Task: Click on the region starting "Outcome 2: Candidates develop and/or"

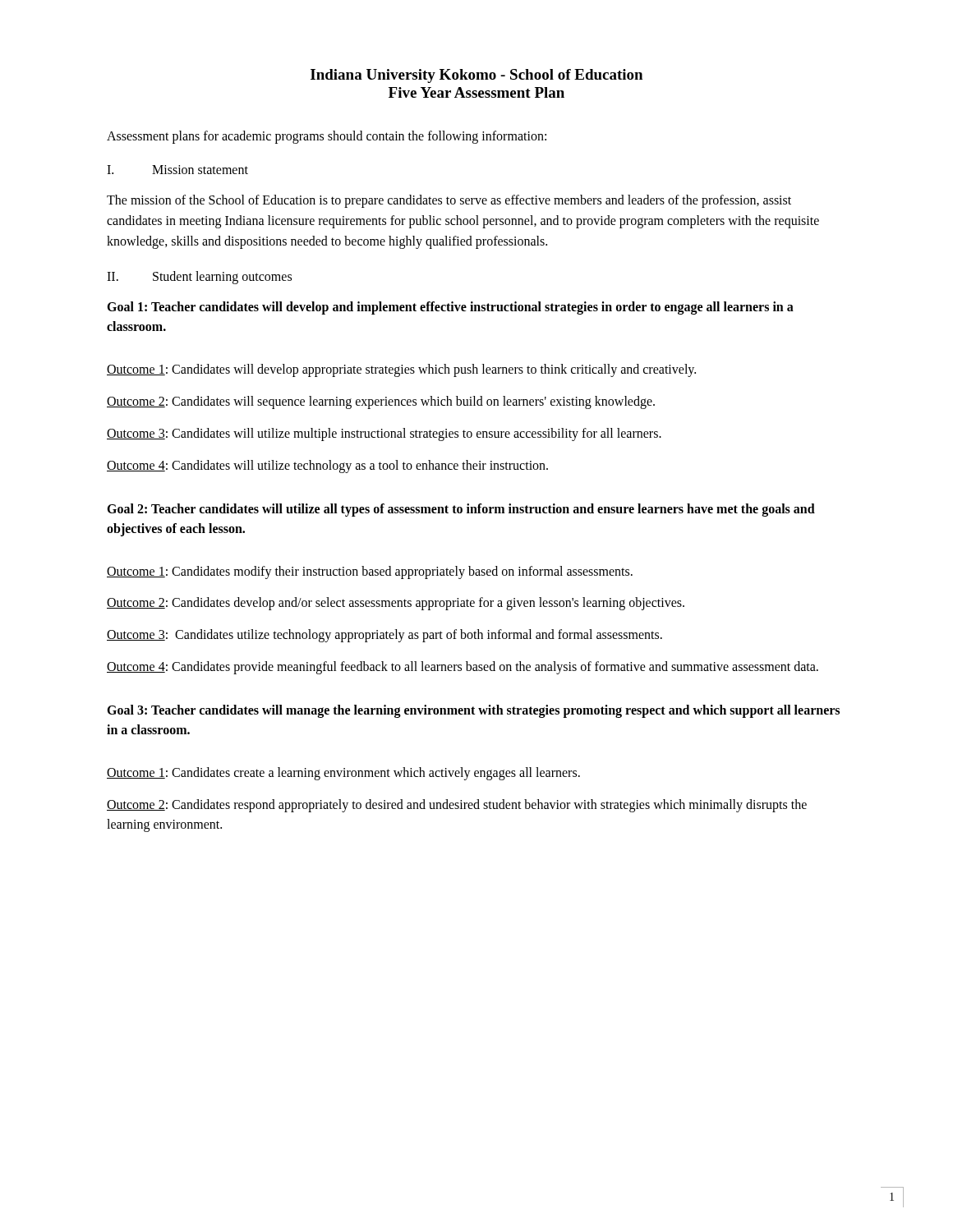Action: coord(396,603)
